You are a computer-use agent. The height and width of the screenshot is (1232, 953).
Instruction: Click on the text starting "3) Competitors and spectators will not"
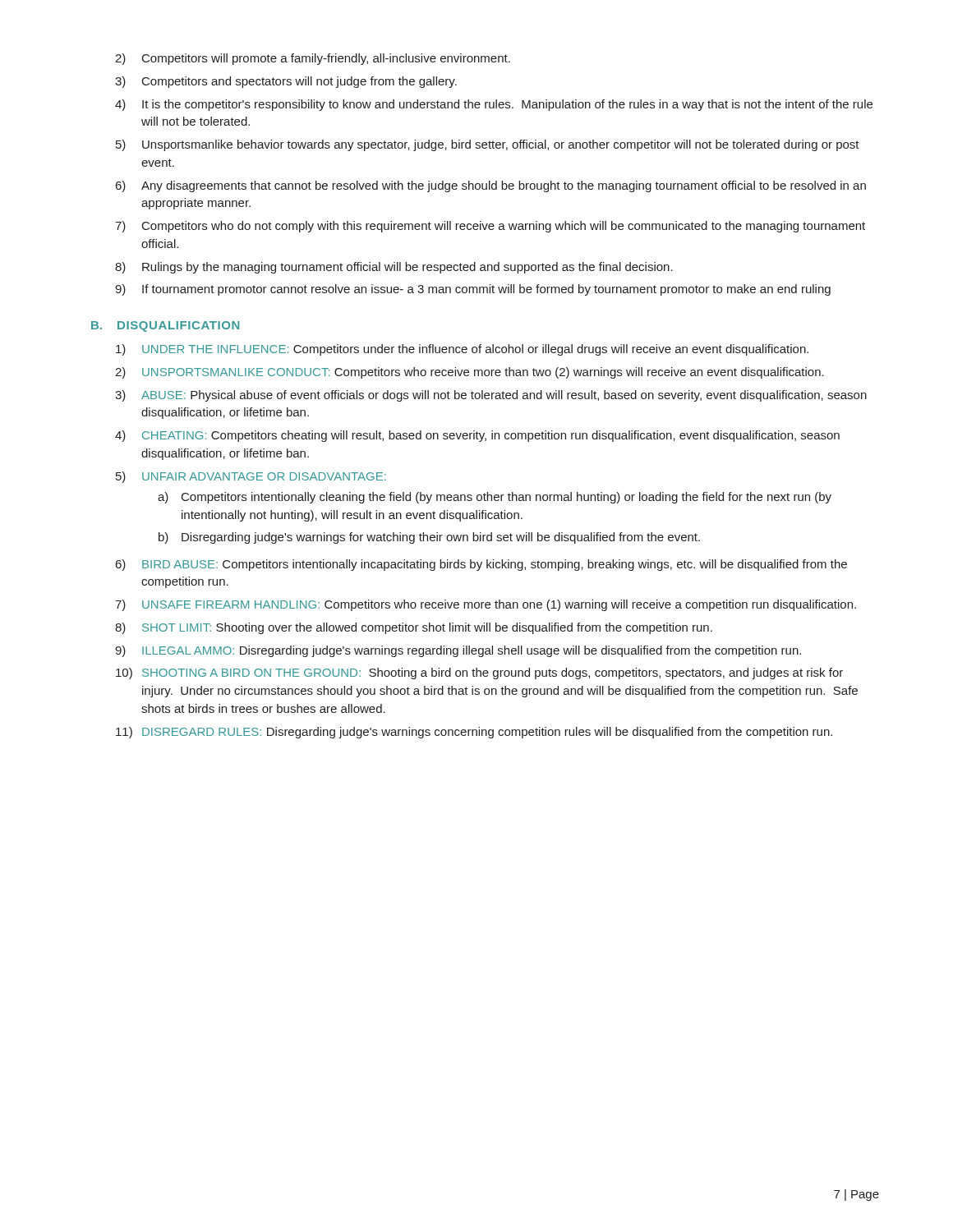click(x=286, y=82)
